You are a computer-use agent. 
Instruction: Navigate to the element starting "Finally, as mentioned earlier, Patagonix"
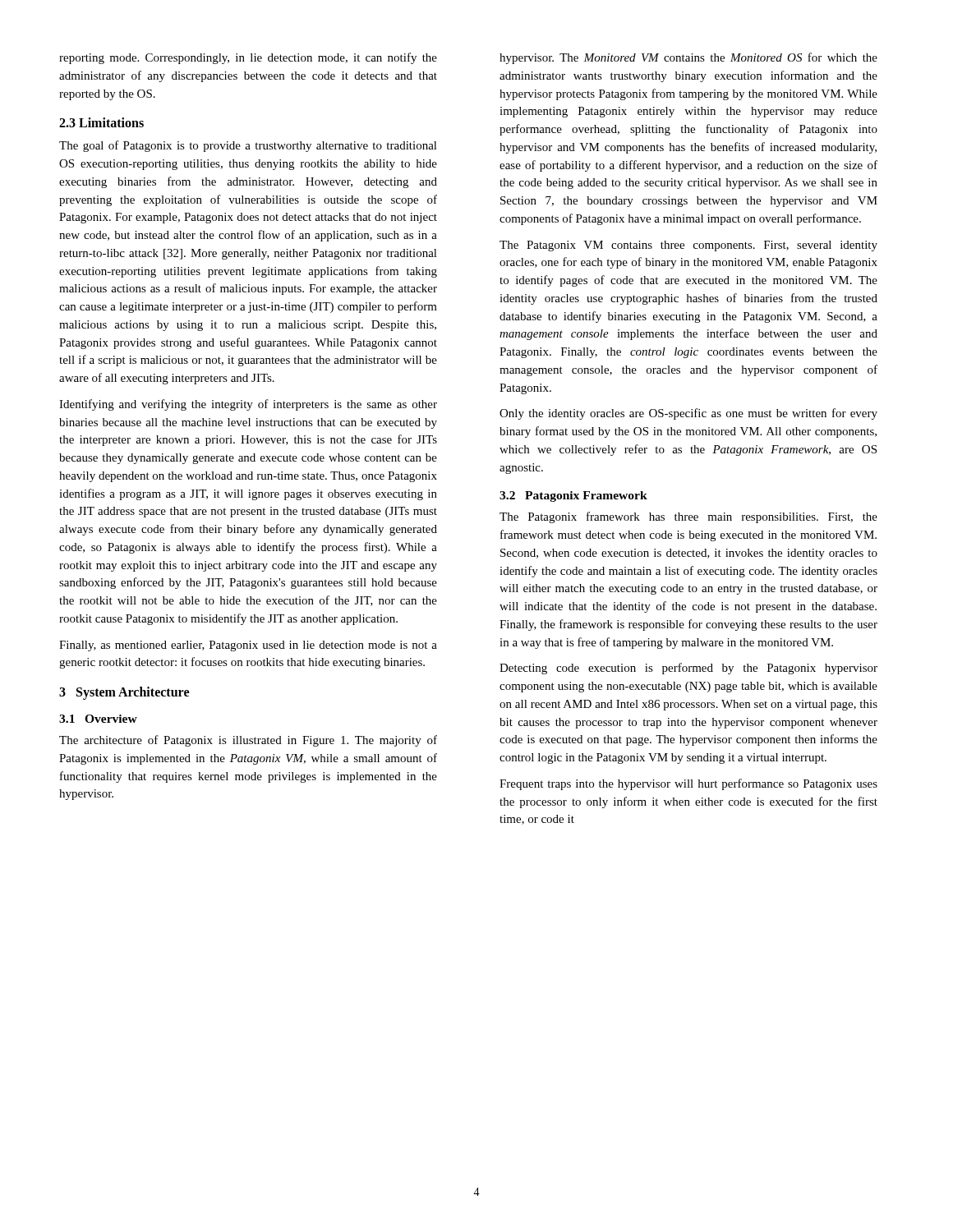click(x=248, y=654)
